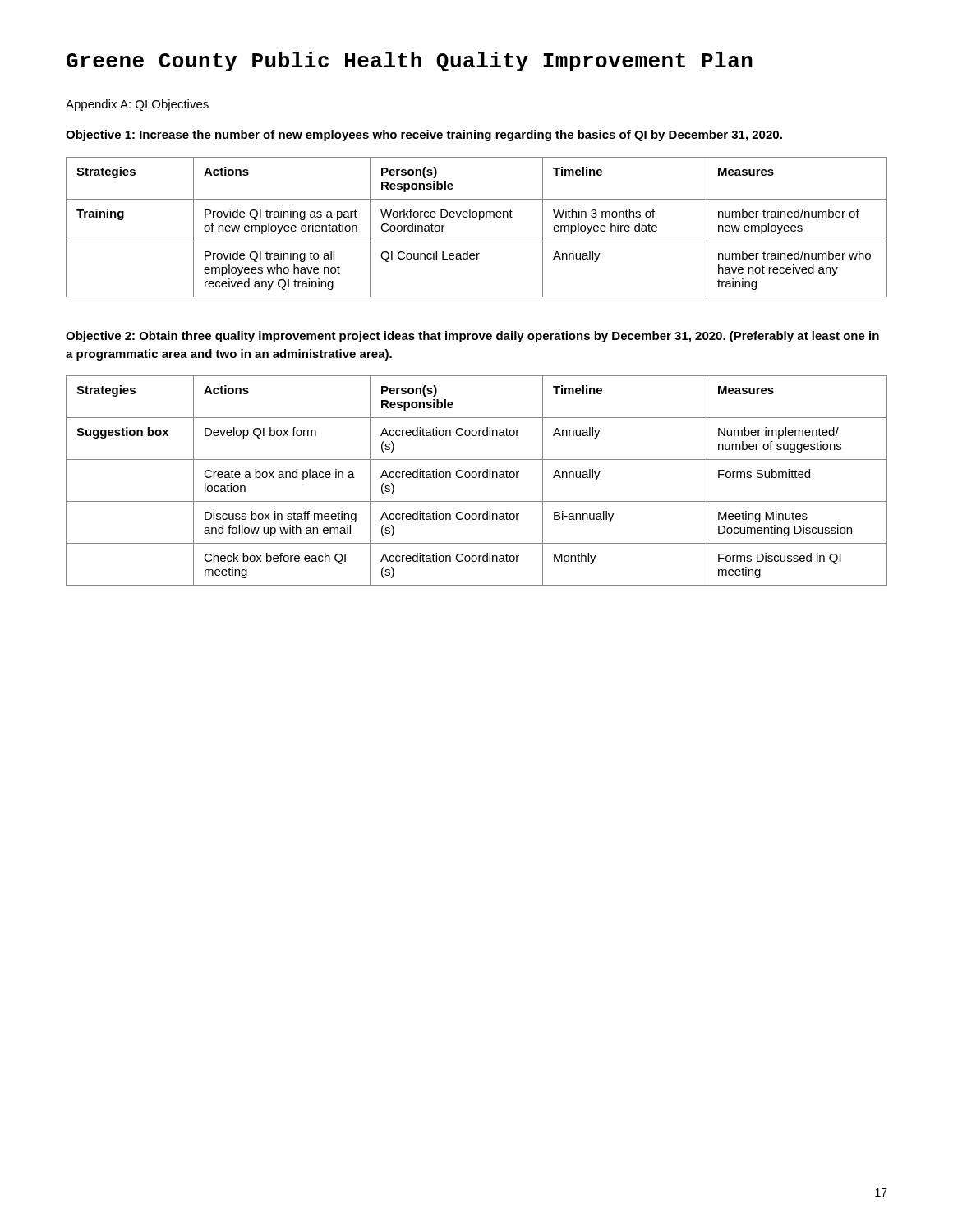Point to the text starting "Appendix A: QI Objectives"
Viewport: 953px width, 1232px height.
pos(137,104)
